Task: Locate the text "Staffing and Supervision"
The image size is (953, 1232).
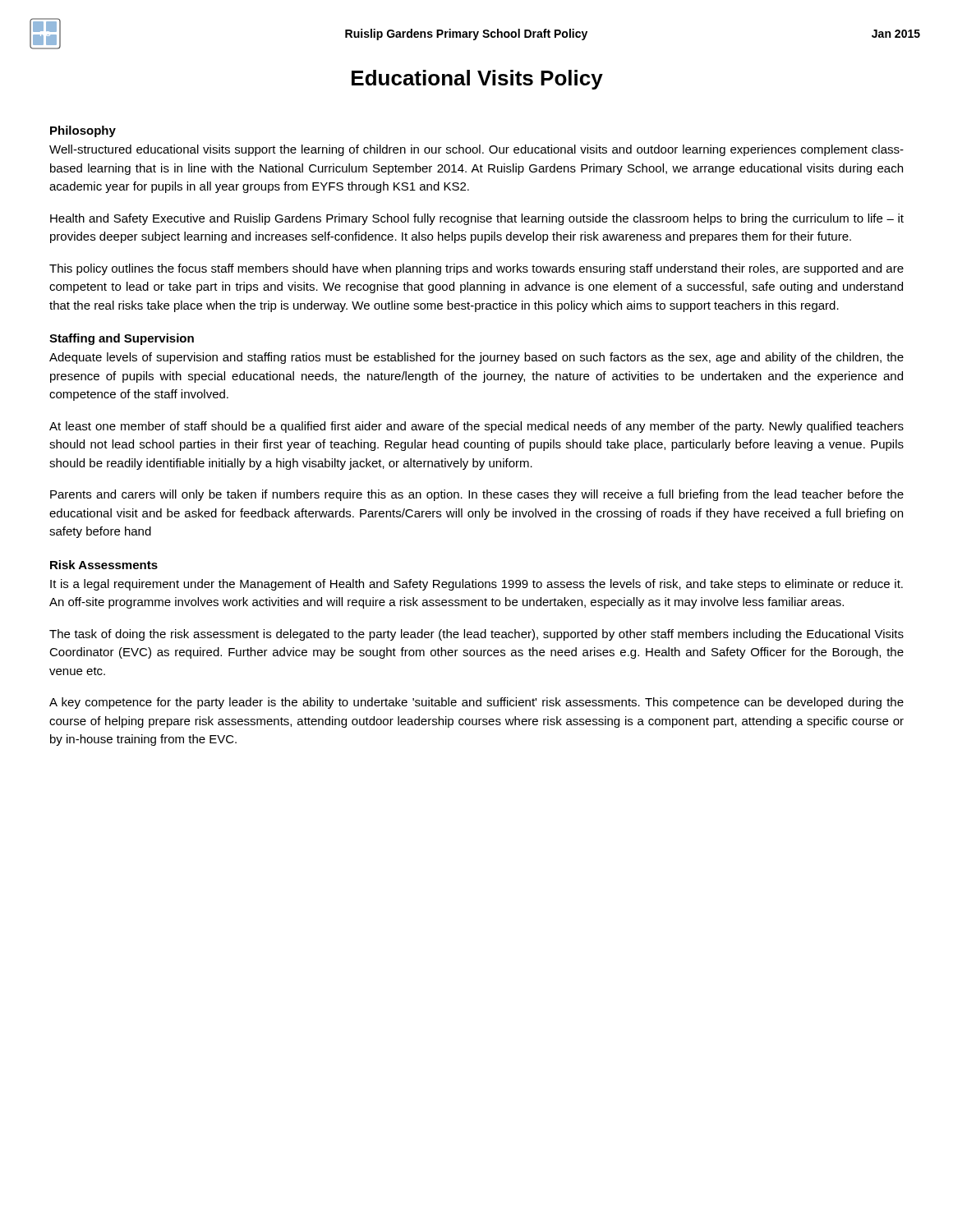Action: (x=122, y=338)
